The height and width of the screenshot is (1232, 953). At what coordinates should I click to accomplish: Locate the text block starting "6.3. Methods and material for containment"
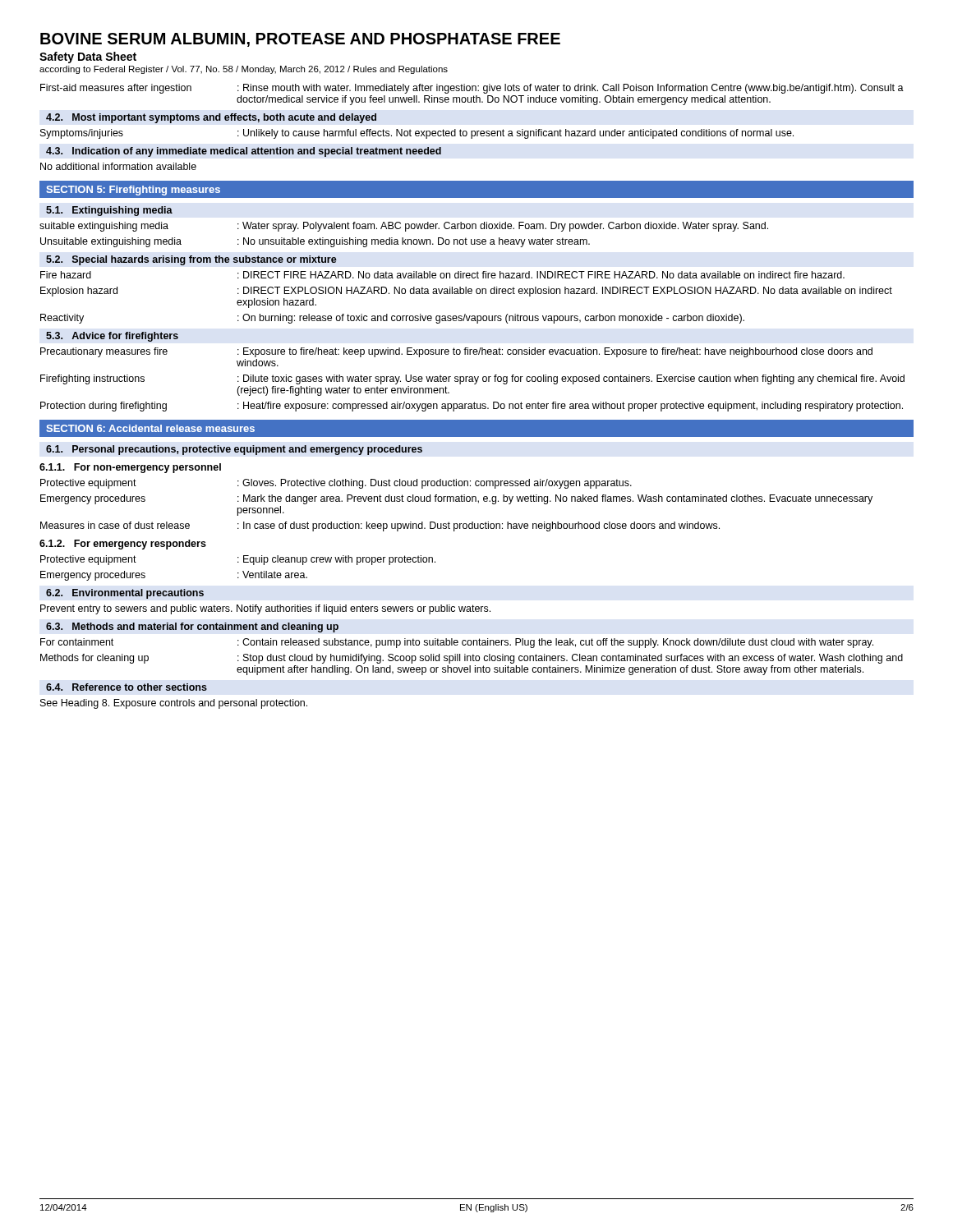tap(192, 627)
